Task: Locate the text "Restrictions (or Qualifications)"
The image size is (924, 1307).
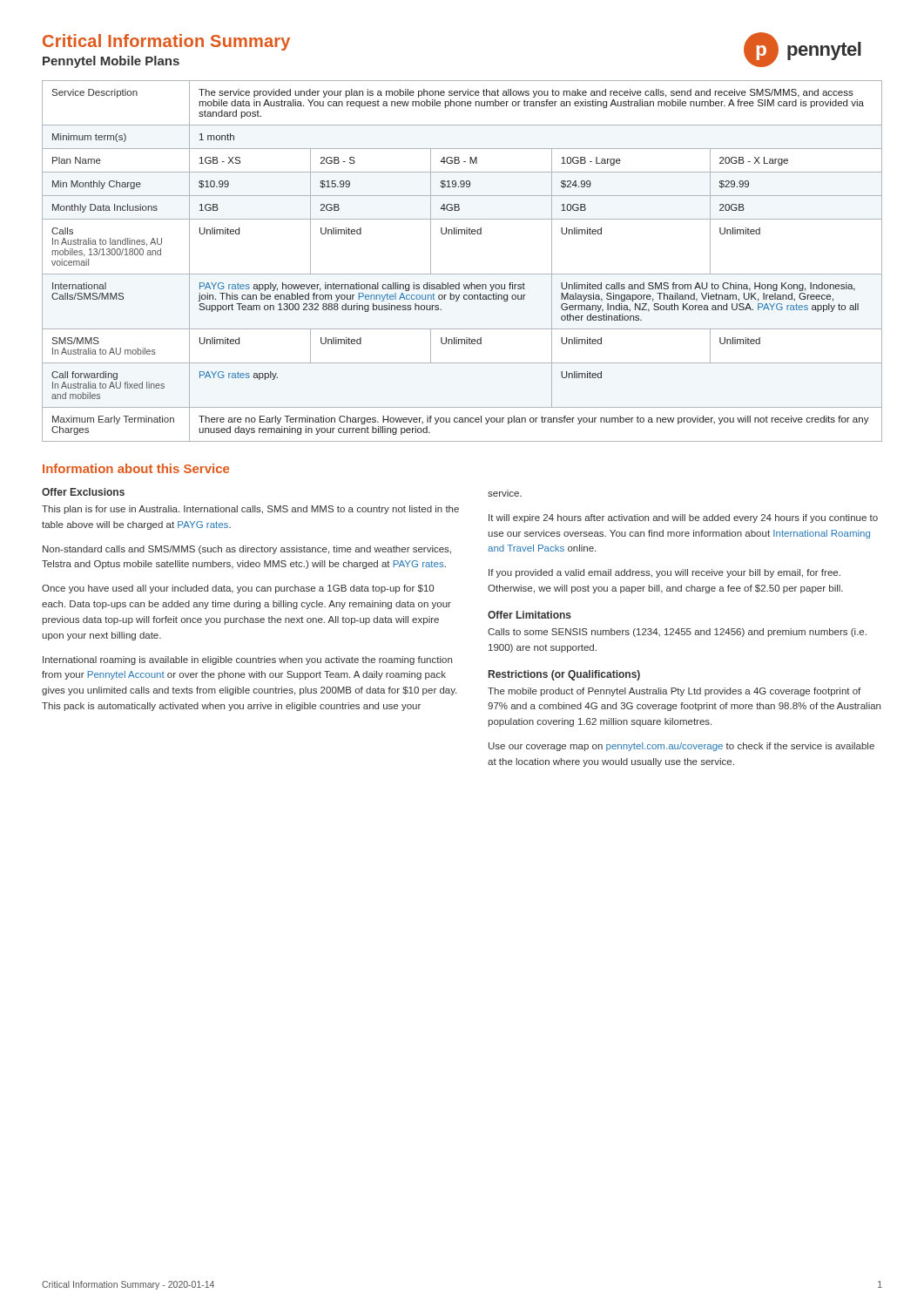Action: (564, 674)
